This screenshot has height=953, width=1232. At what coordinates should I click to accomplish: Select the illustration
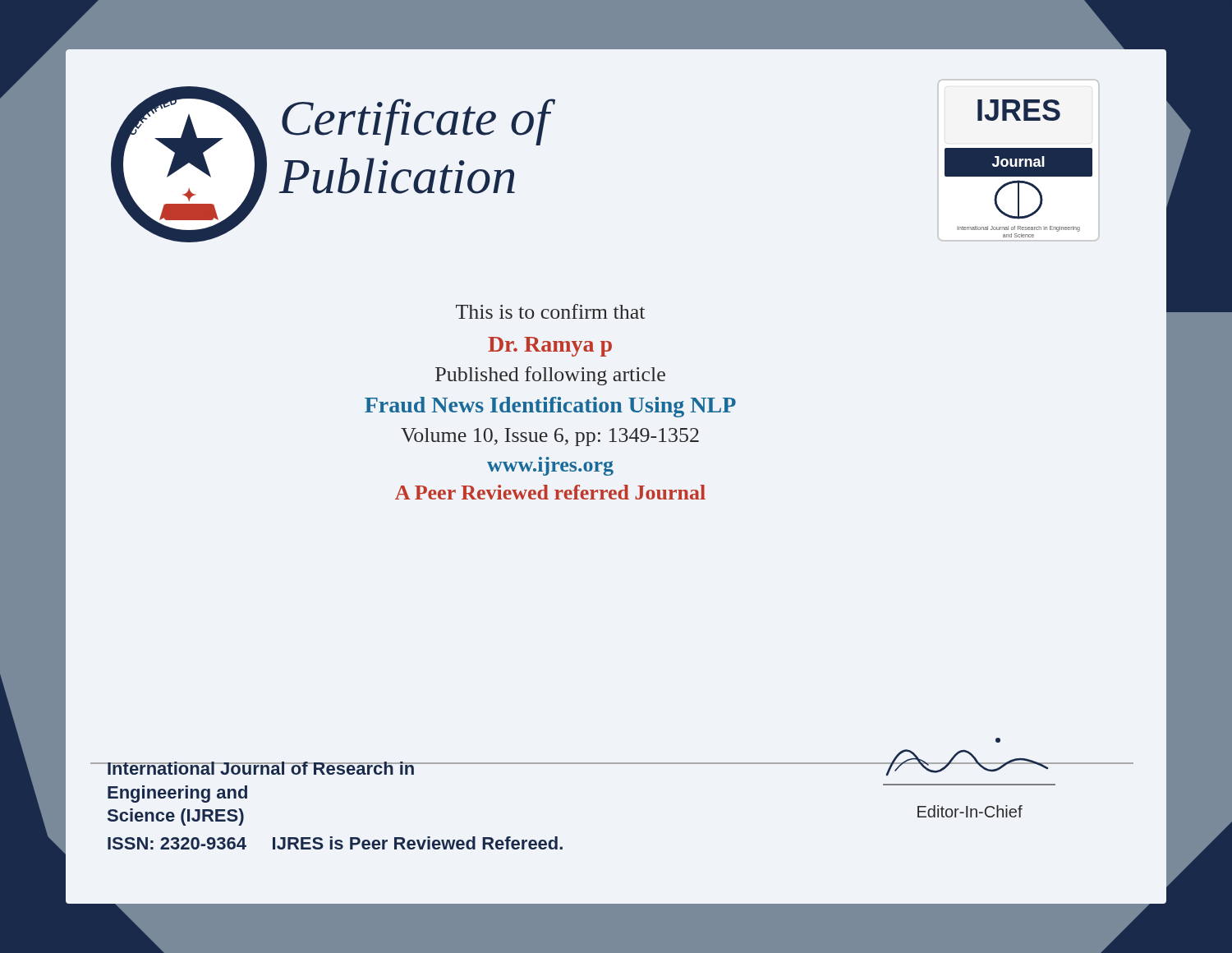[x=969, y=769]
